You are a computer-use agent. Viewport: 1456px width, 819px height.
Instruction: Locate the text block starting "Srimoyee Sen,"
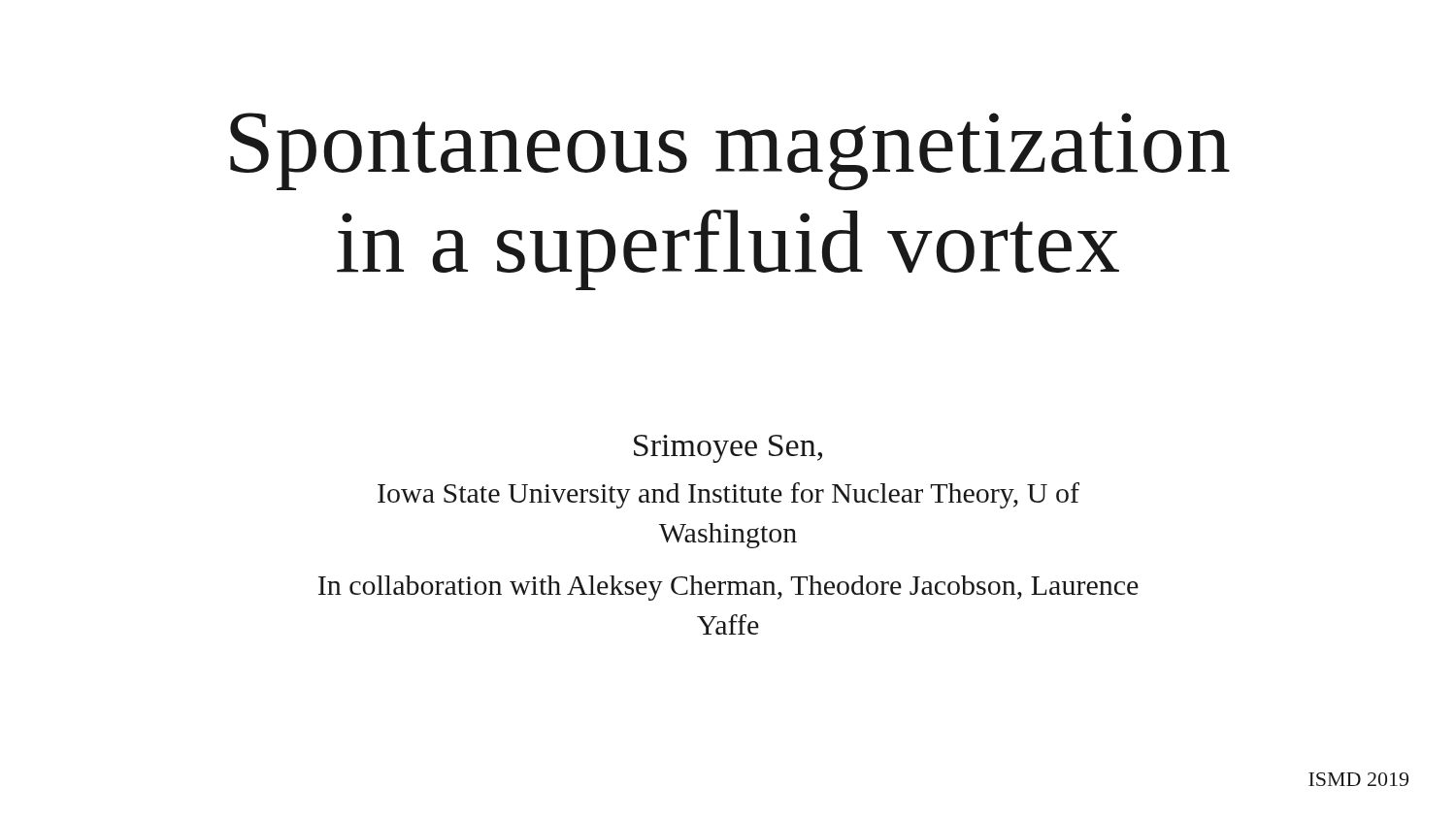tap(728, 445)
